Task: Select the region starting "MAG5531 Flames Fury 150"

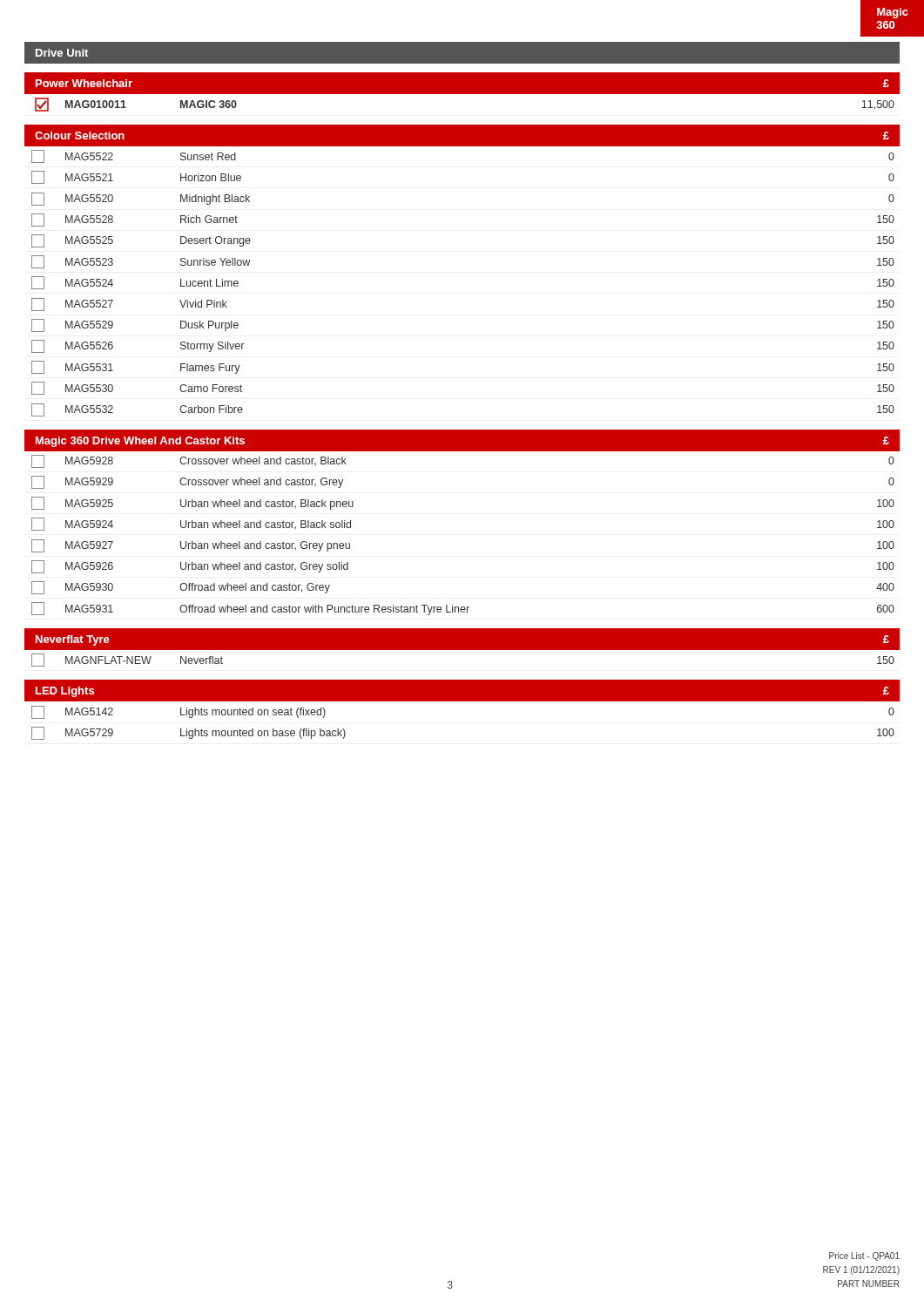Action: pos(92,366)
